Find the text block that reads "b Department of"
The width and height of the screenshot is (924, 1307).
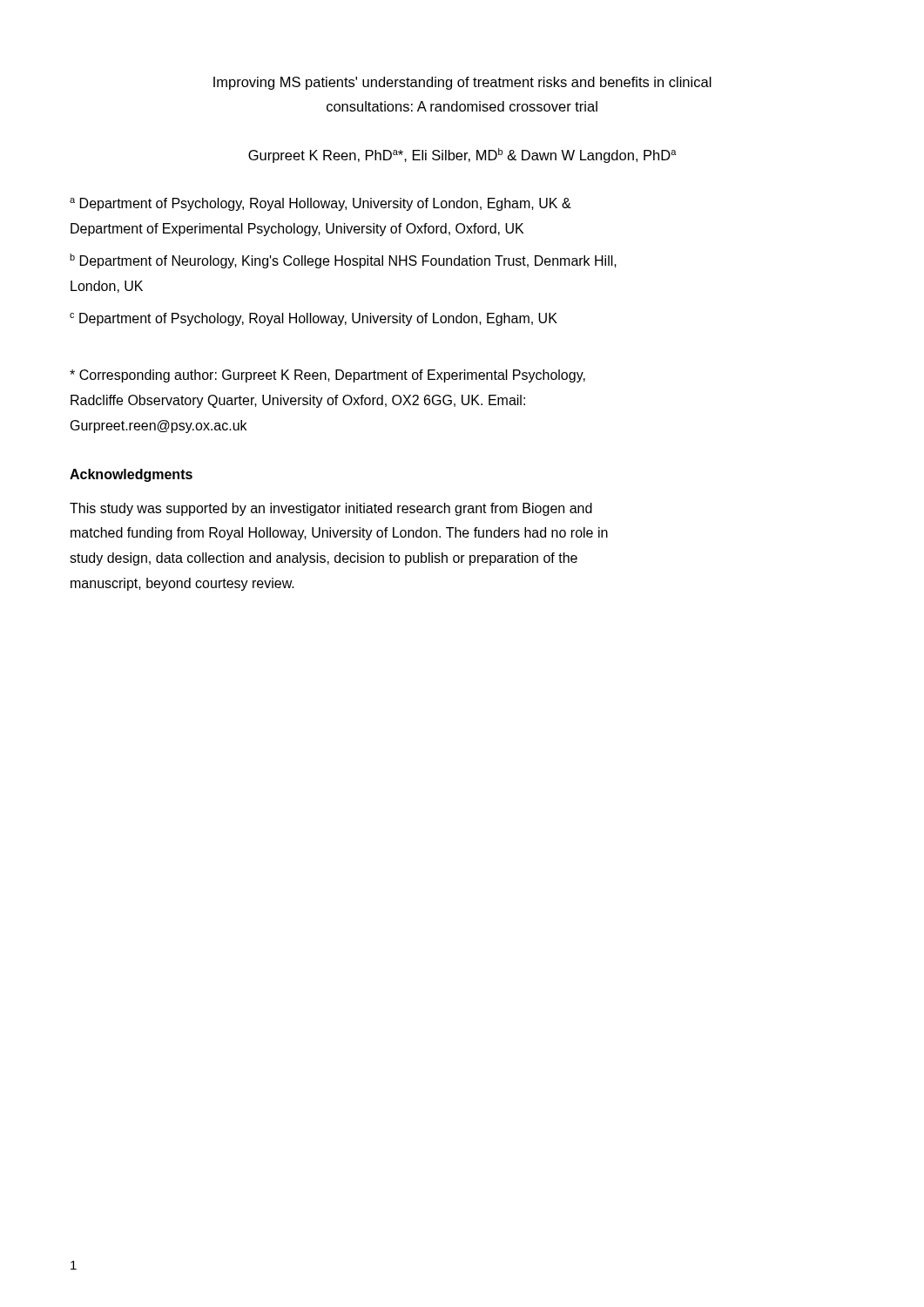click(x=343, y=273)
